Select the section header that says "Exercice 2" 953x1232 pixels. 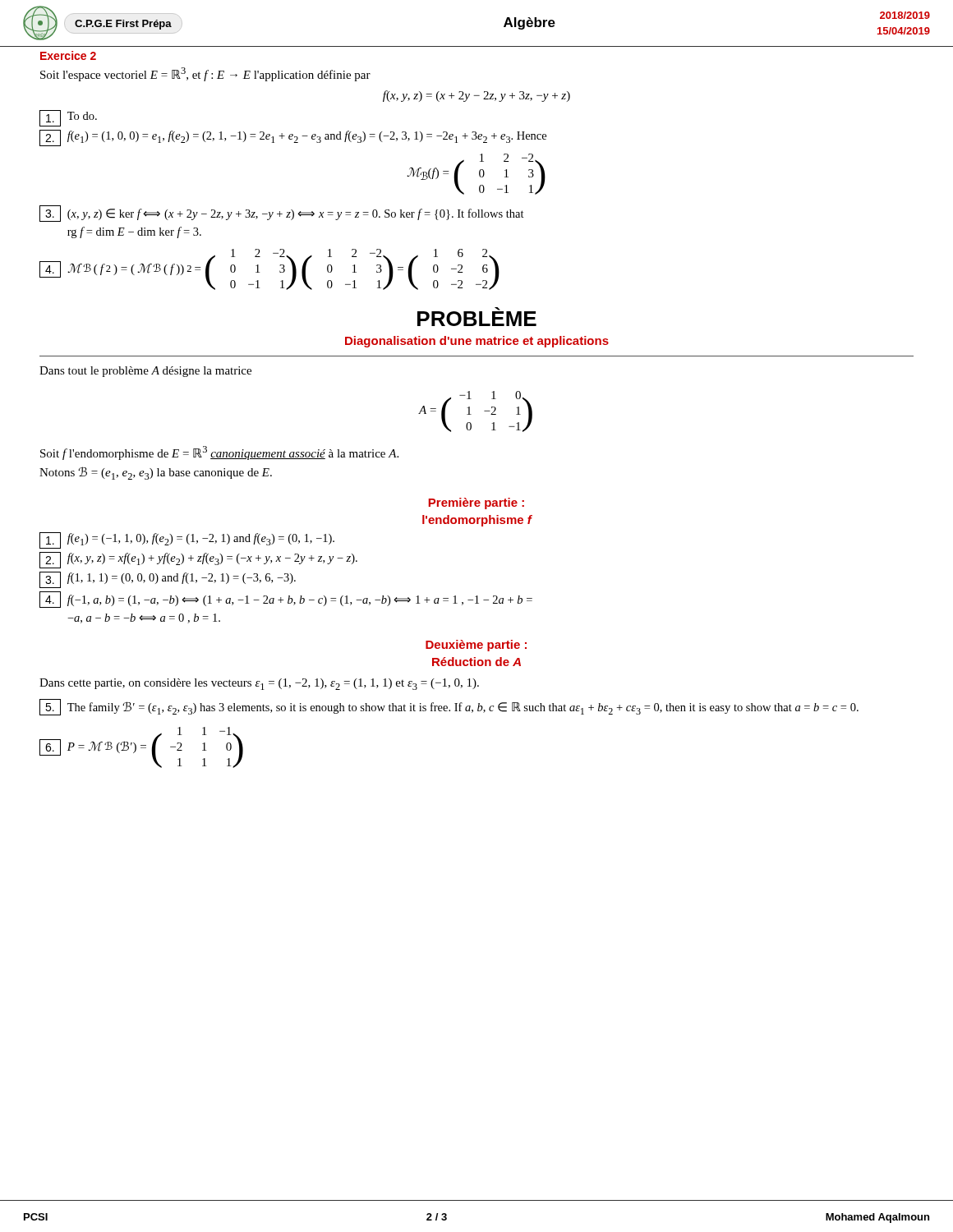pyautogui.click(x=68, y=56)
